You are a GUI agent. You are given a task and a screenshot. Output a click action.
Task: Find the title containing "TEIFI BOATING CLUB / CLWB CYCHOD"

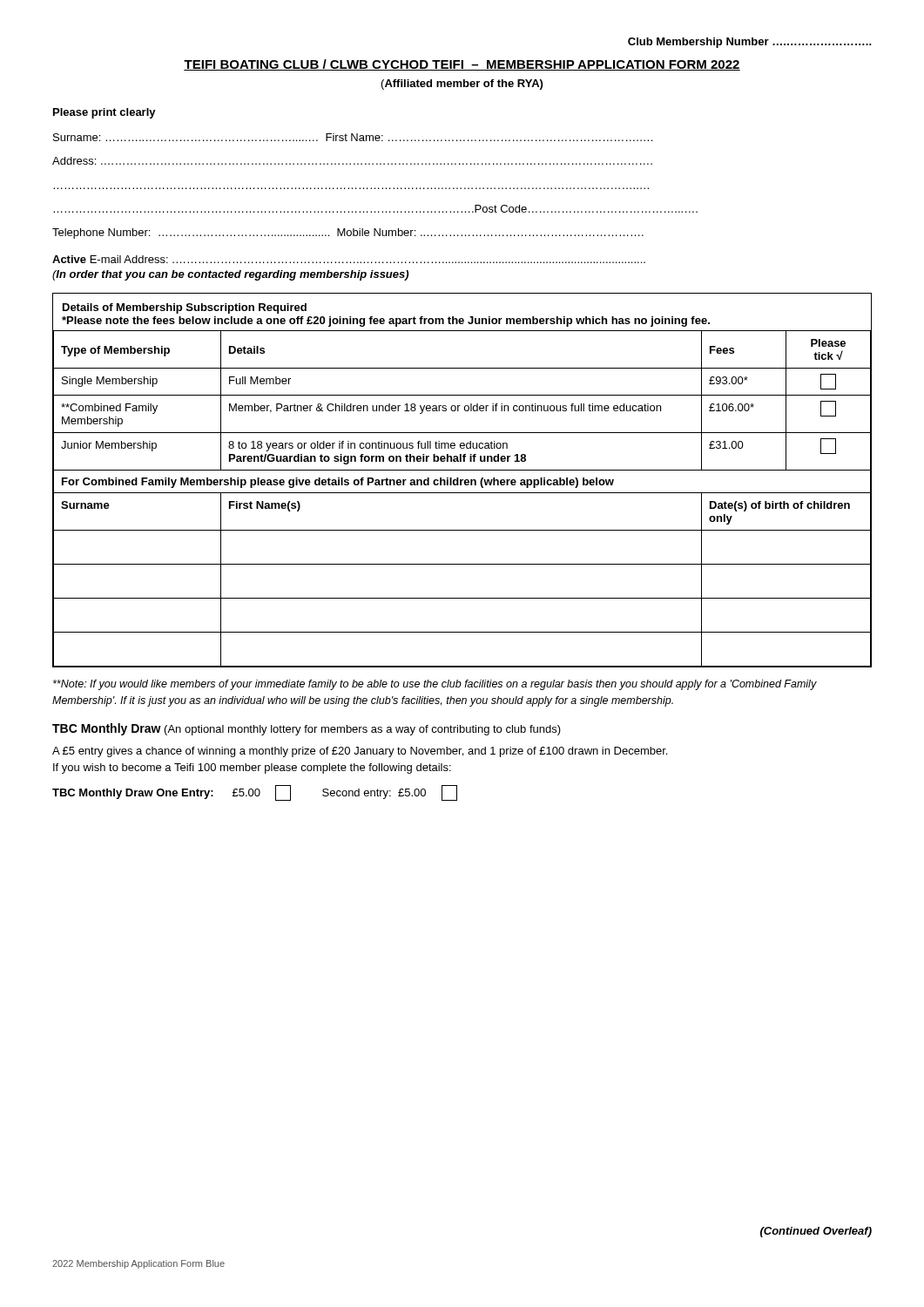pyautogui.click(x=462, y=64)
